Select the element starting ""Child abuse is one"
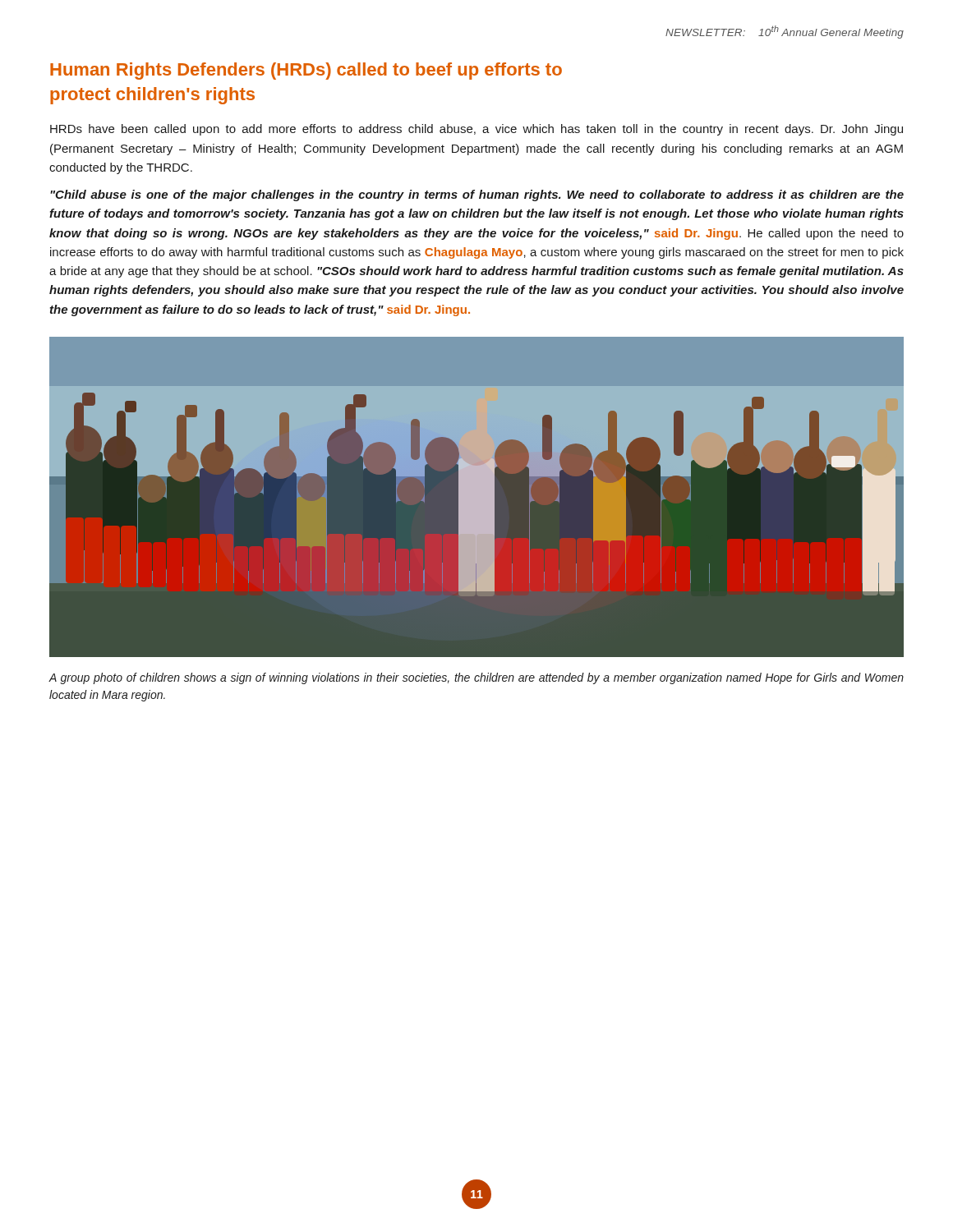Screen dimensions: 1232x953 pos(476,252)
